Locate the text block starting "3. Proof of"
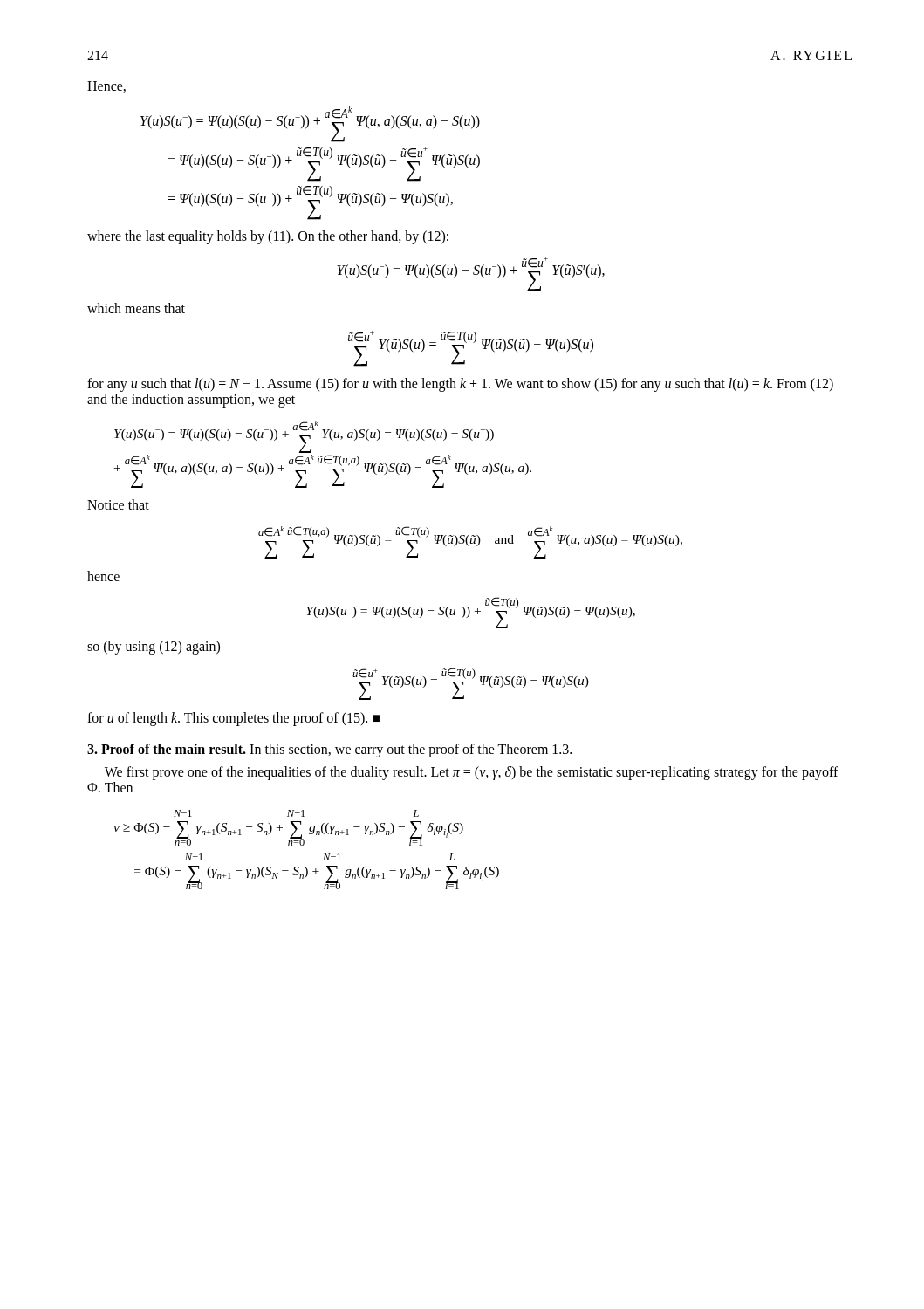 coord(330,749)
